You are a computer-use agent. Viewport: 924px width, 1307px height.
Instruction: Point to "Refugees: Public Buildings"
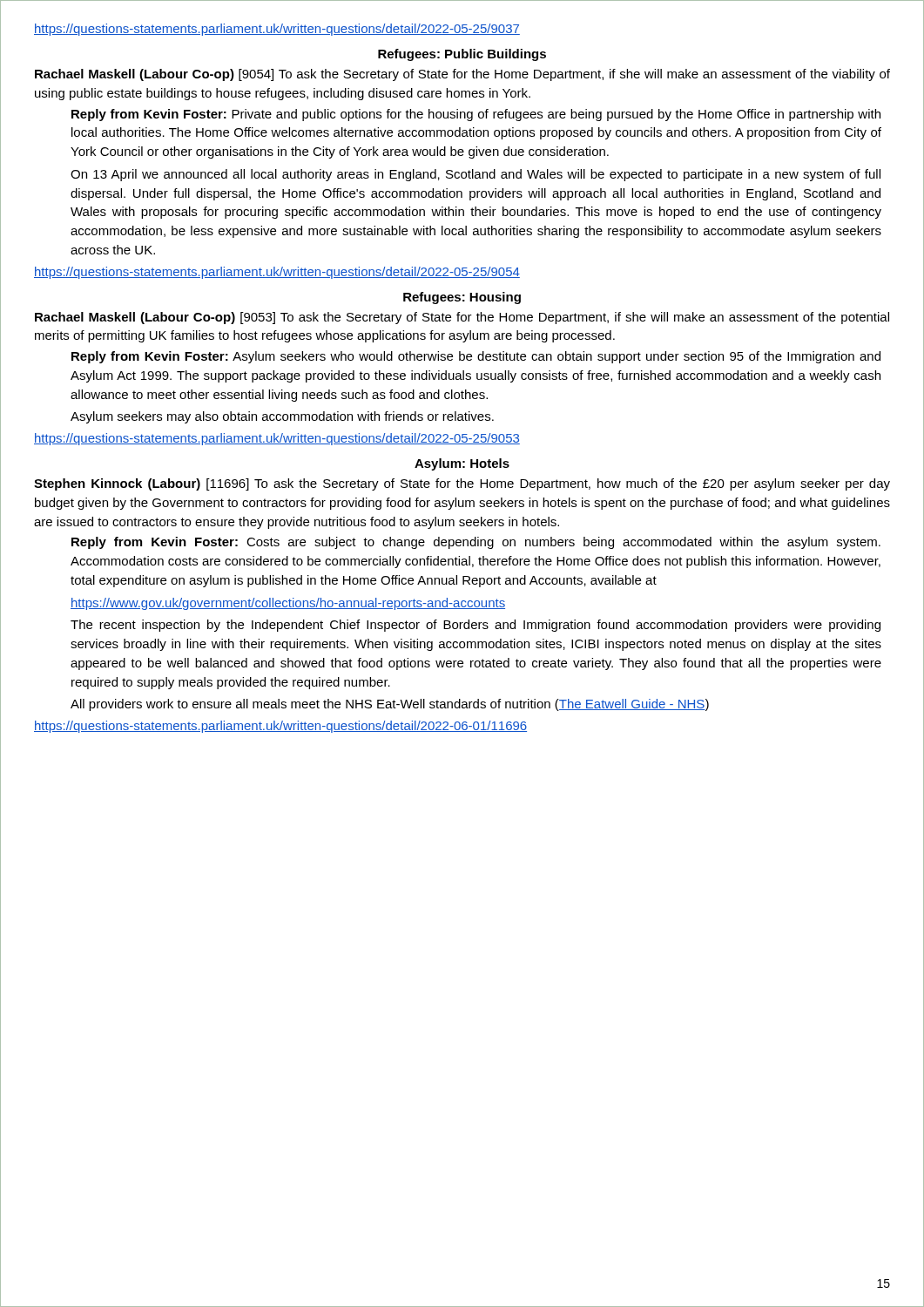coord(462,54)
